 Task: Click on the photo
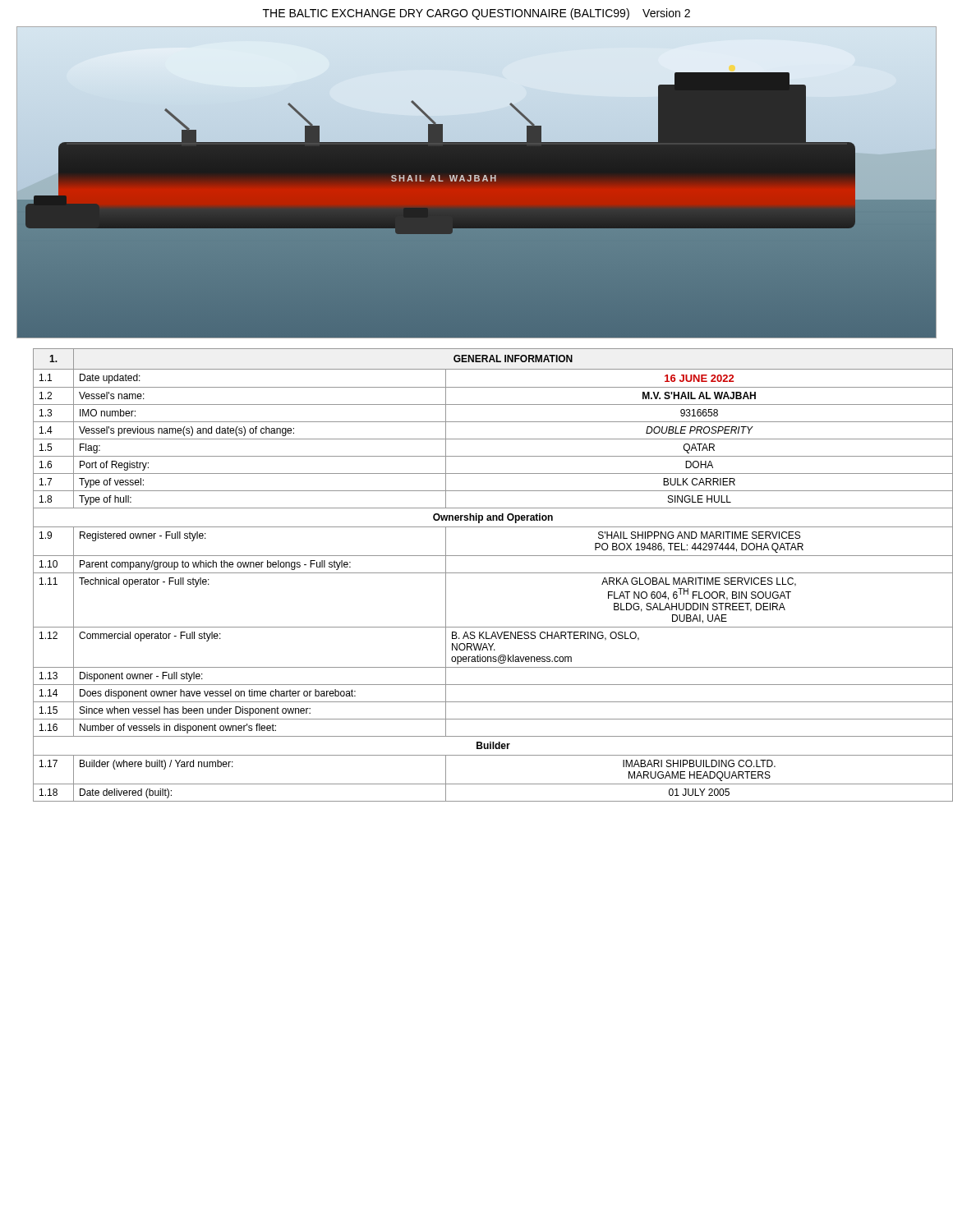pos(476,182)
